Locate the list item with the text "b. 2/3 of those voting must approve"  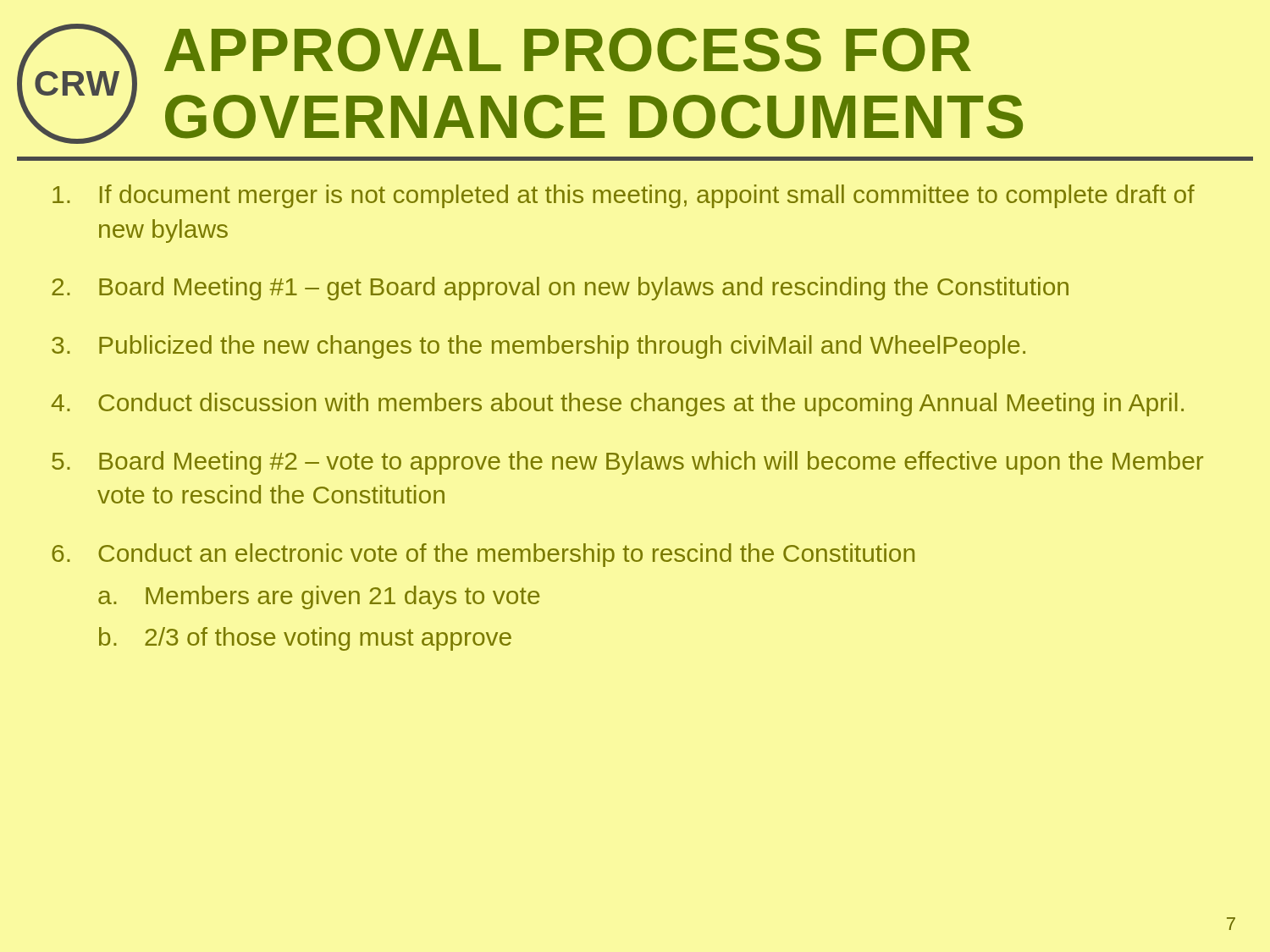pos(305,637)
